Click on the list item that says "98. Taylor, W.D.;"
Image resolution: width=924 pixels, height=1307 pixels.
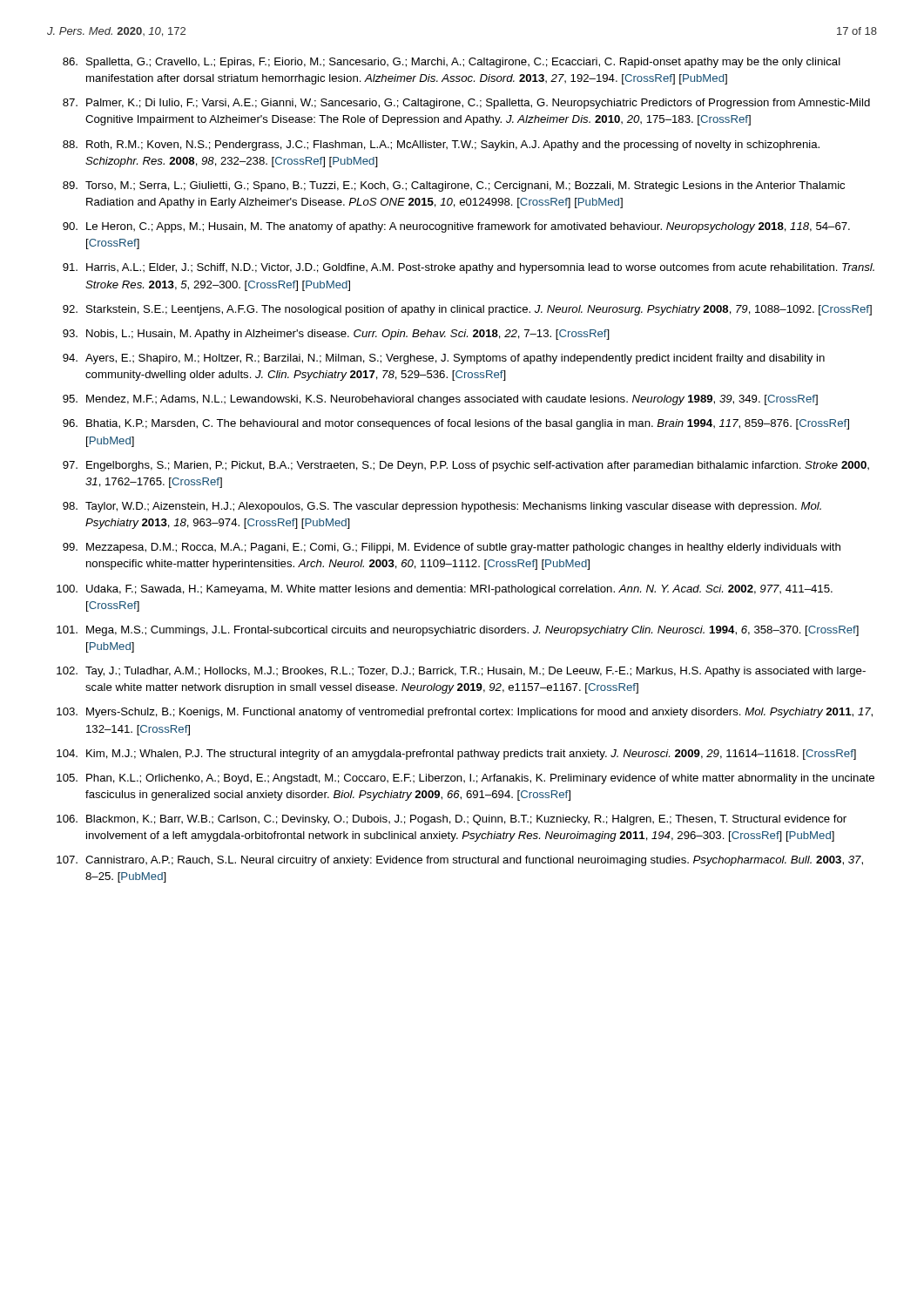click(x=462, y=514)
